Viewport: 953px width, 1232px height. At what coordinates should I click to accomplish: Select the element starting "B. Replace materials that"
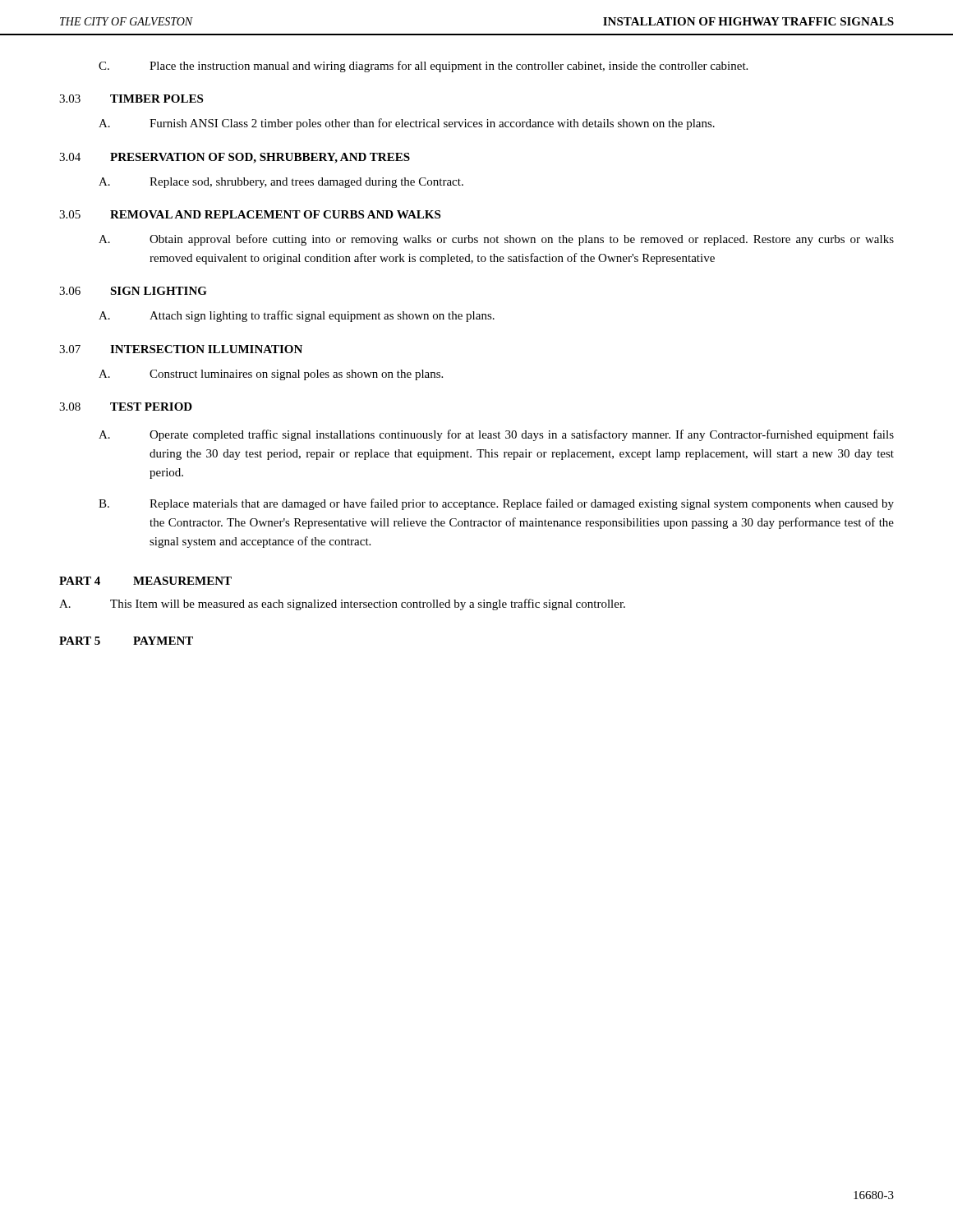click(x=476, y=523)
